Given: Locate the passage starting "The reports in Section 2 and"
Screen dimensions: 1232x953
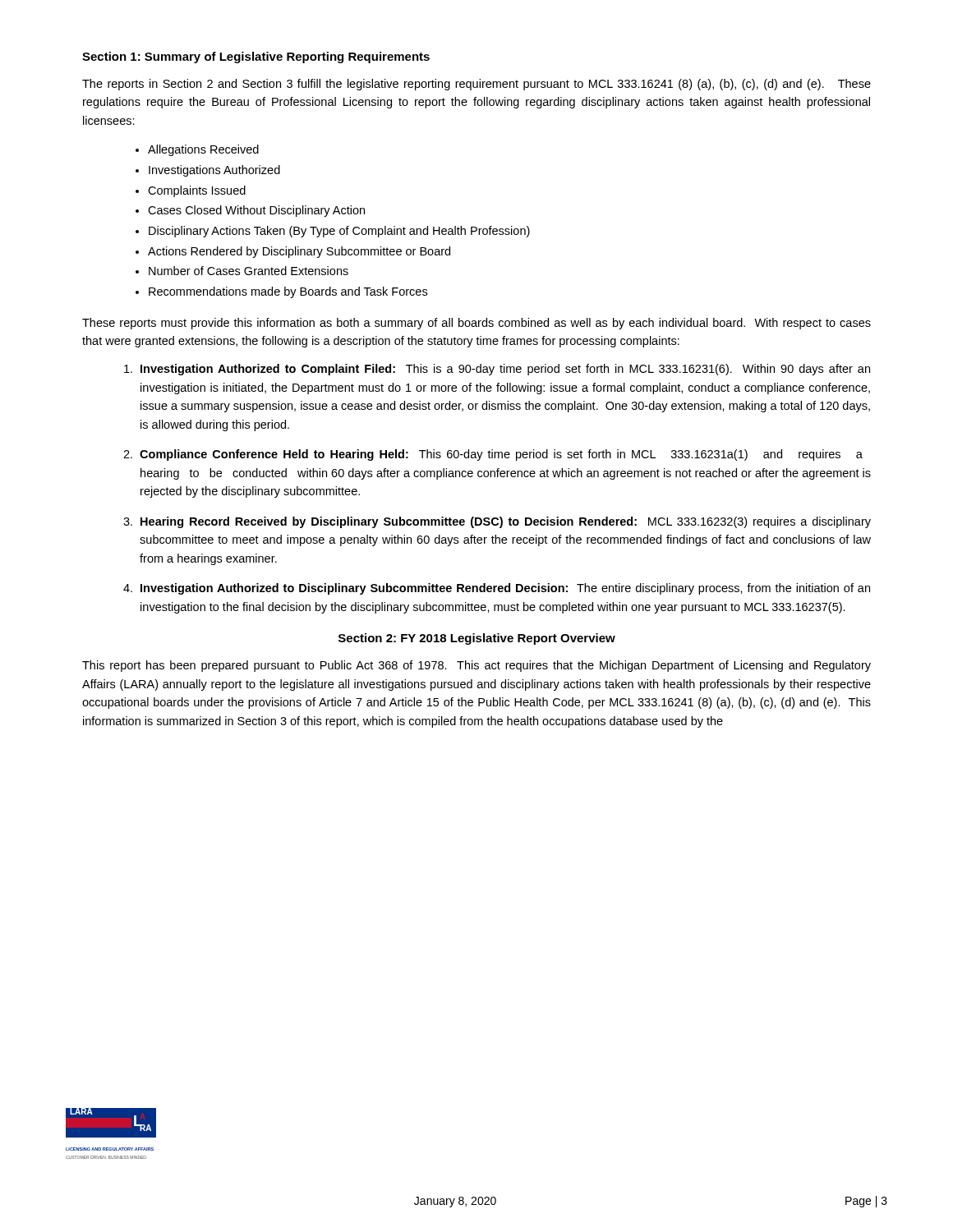Looking at the screenshot, I should click(x=476, y=102).
